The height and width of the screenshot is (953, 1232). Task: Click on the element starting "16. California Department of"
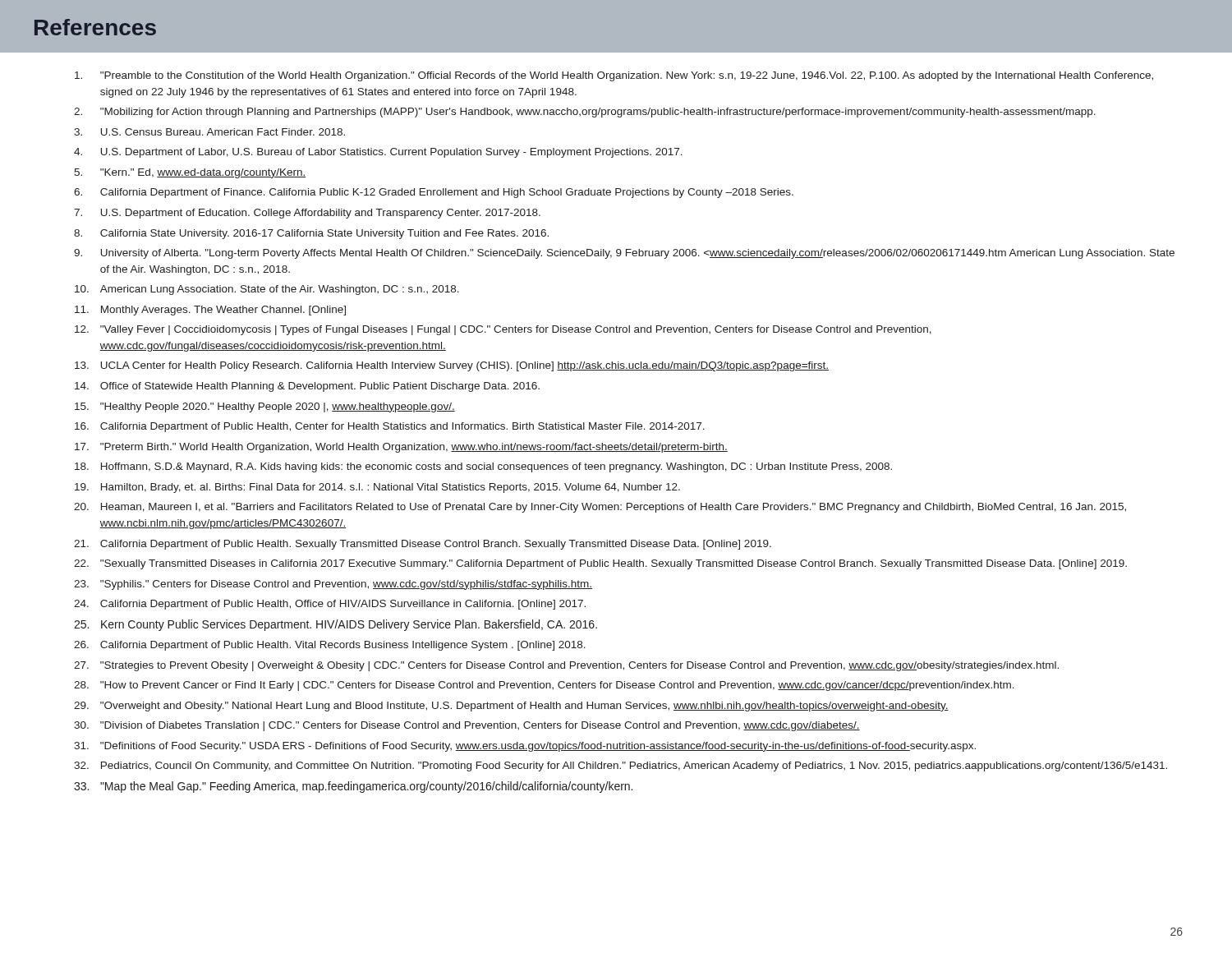pos(627,426)
